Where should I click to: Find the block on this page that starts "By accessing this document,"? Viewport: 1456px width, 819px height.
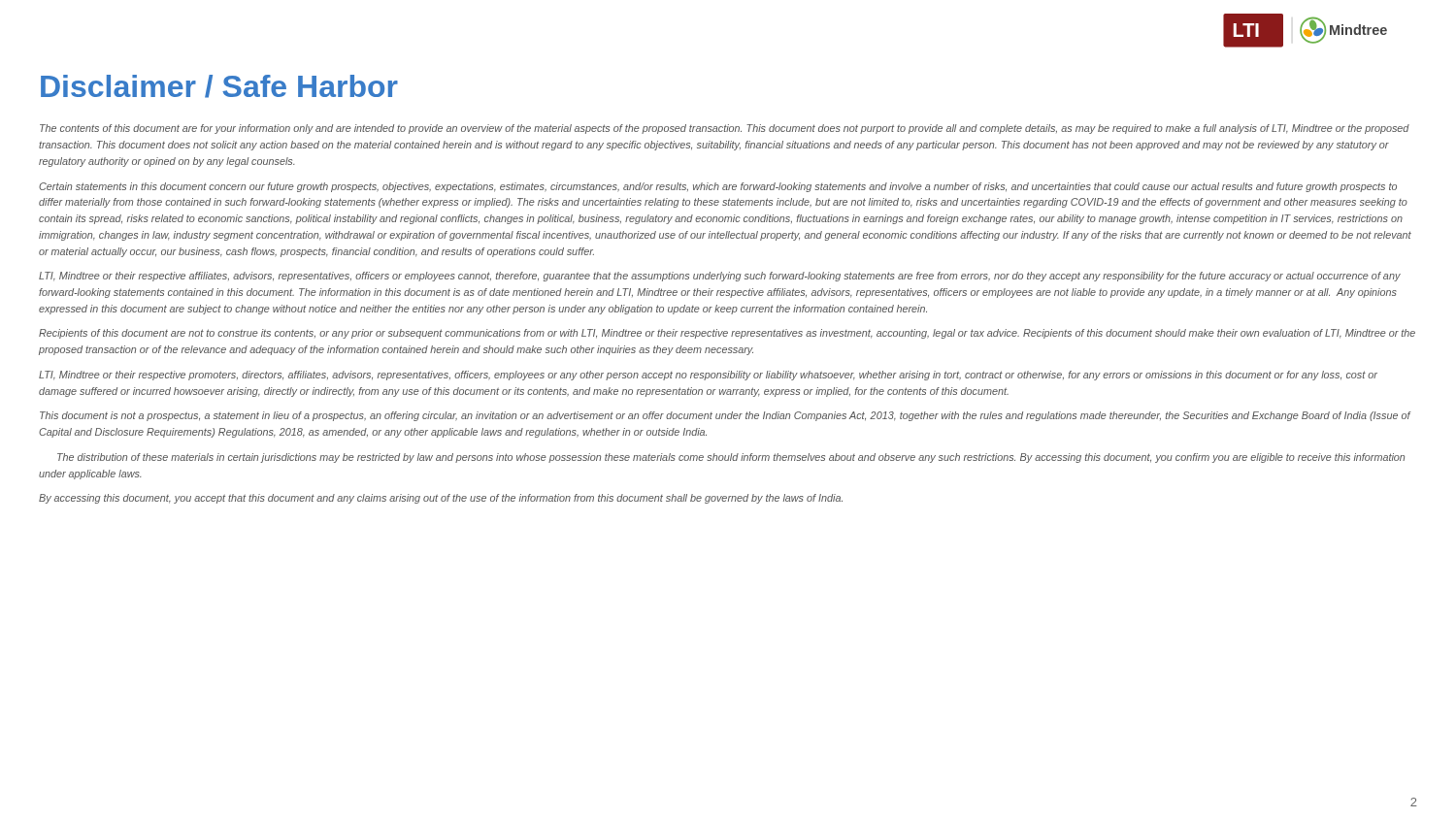point(441,498)
